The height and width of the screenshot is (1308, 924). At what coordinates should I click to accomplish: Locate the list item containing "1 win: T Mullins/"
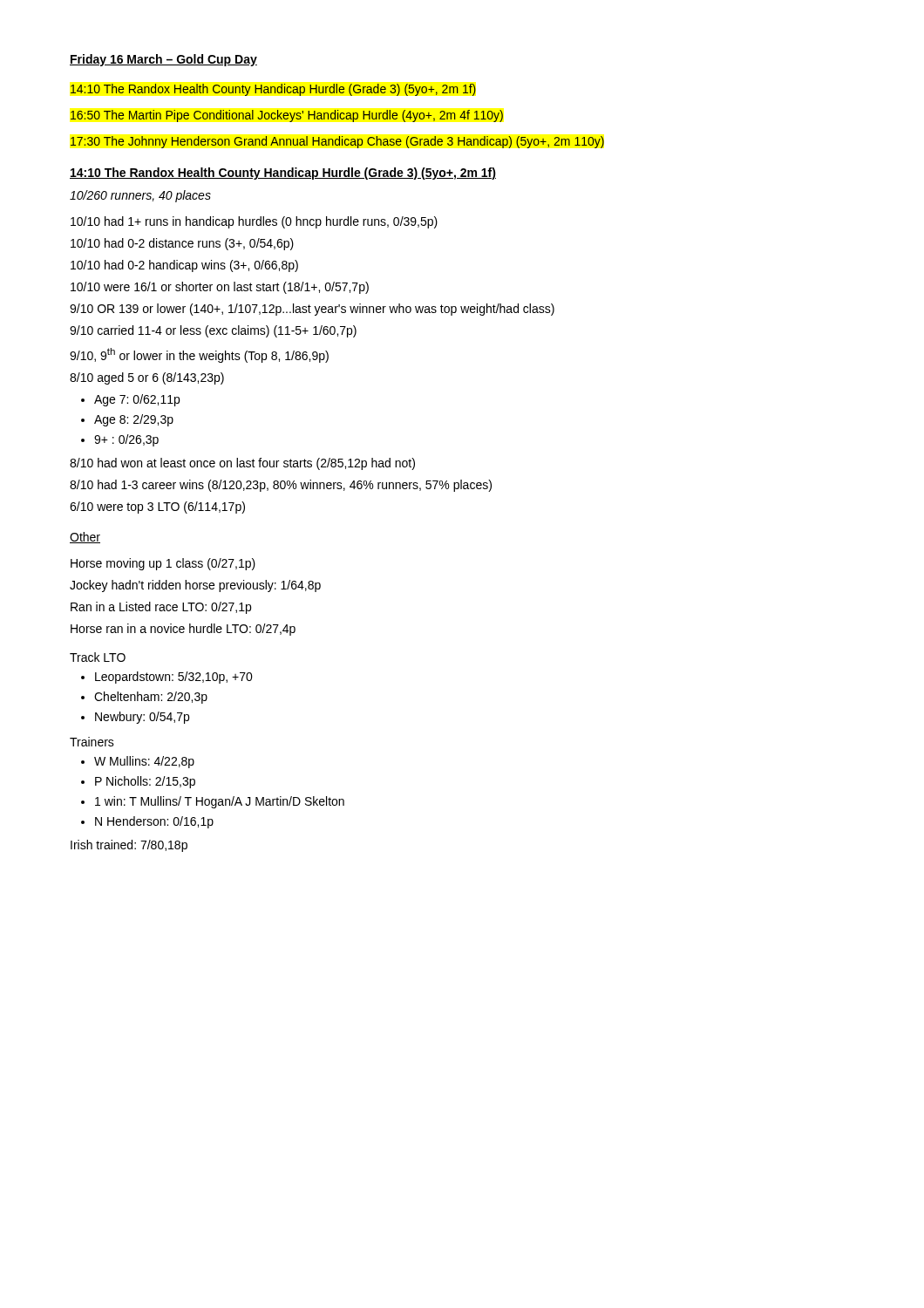[220, 801]
